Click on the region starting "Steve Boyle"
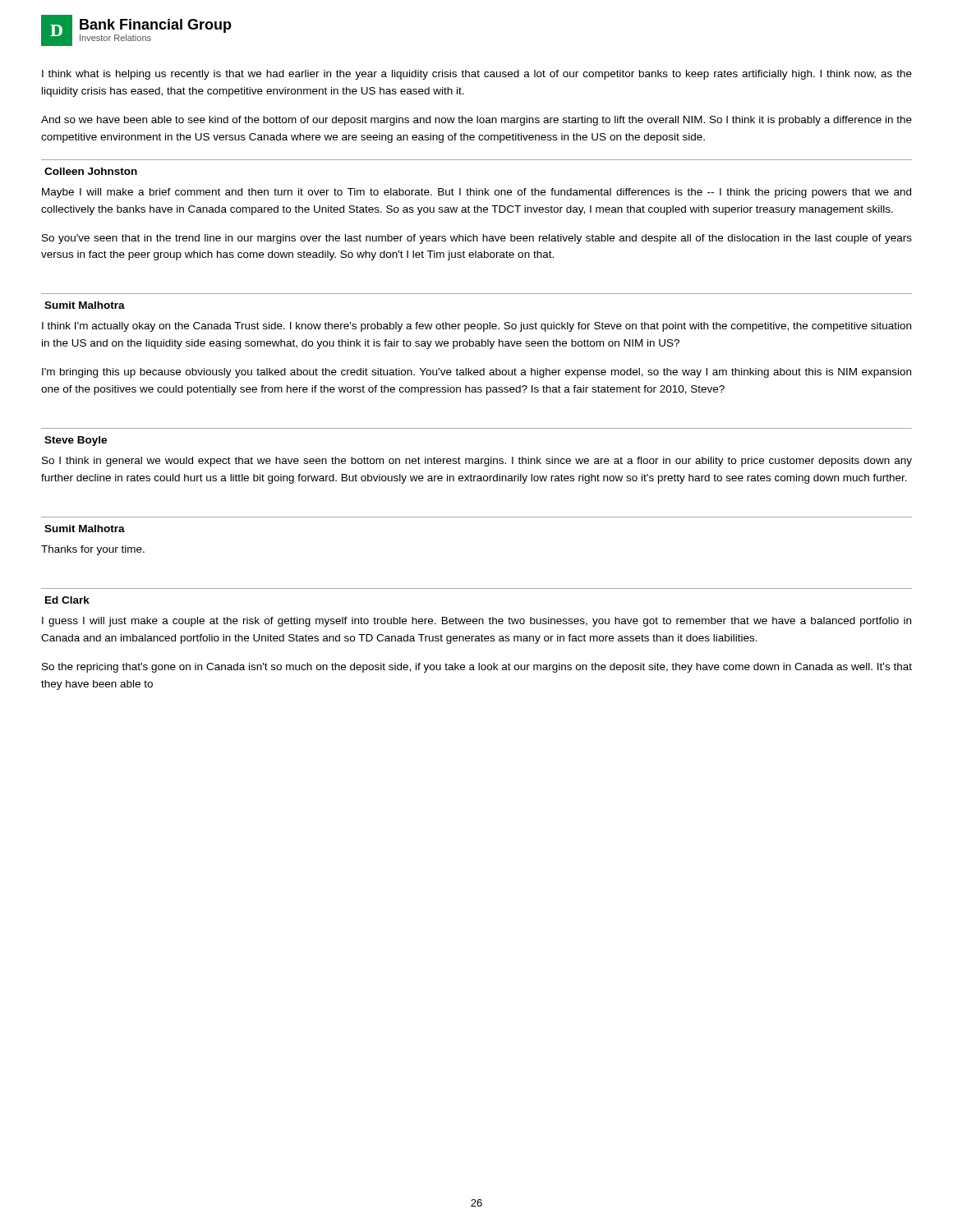 76,440
